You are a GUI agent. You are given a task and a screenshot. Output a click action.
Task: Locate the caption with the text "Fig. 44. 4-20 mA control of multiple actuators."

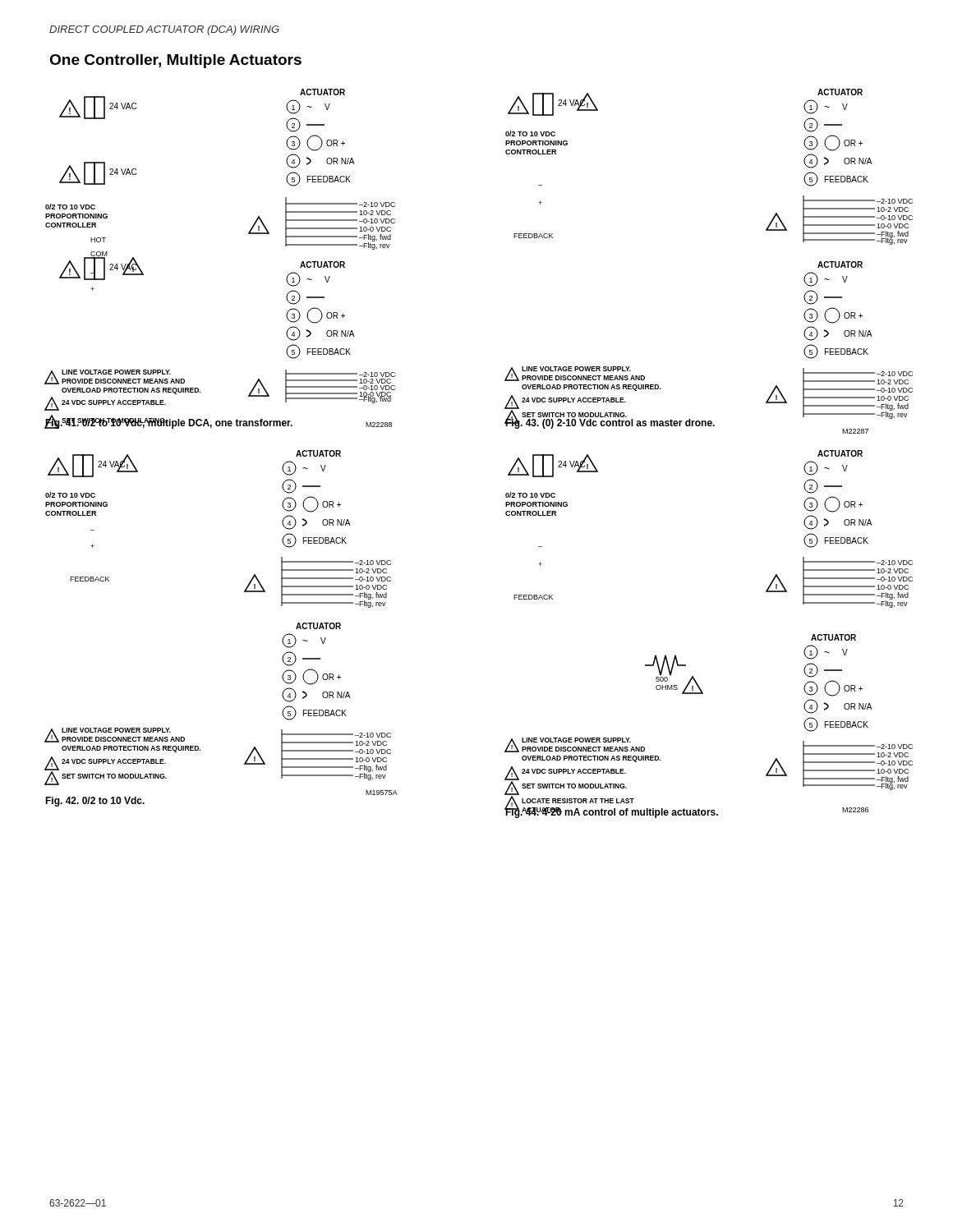coord(612,812)
